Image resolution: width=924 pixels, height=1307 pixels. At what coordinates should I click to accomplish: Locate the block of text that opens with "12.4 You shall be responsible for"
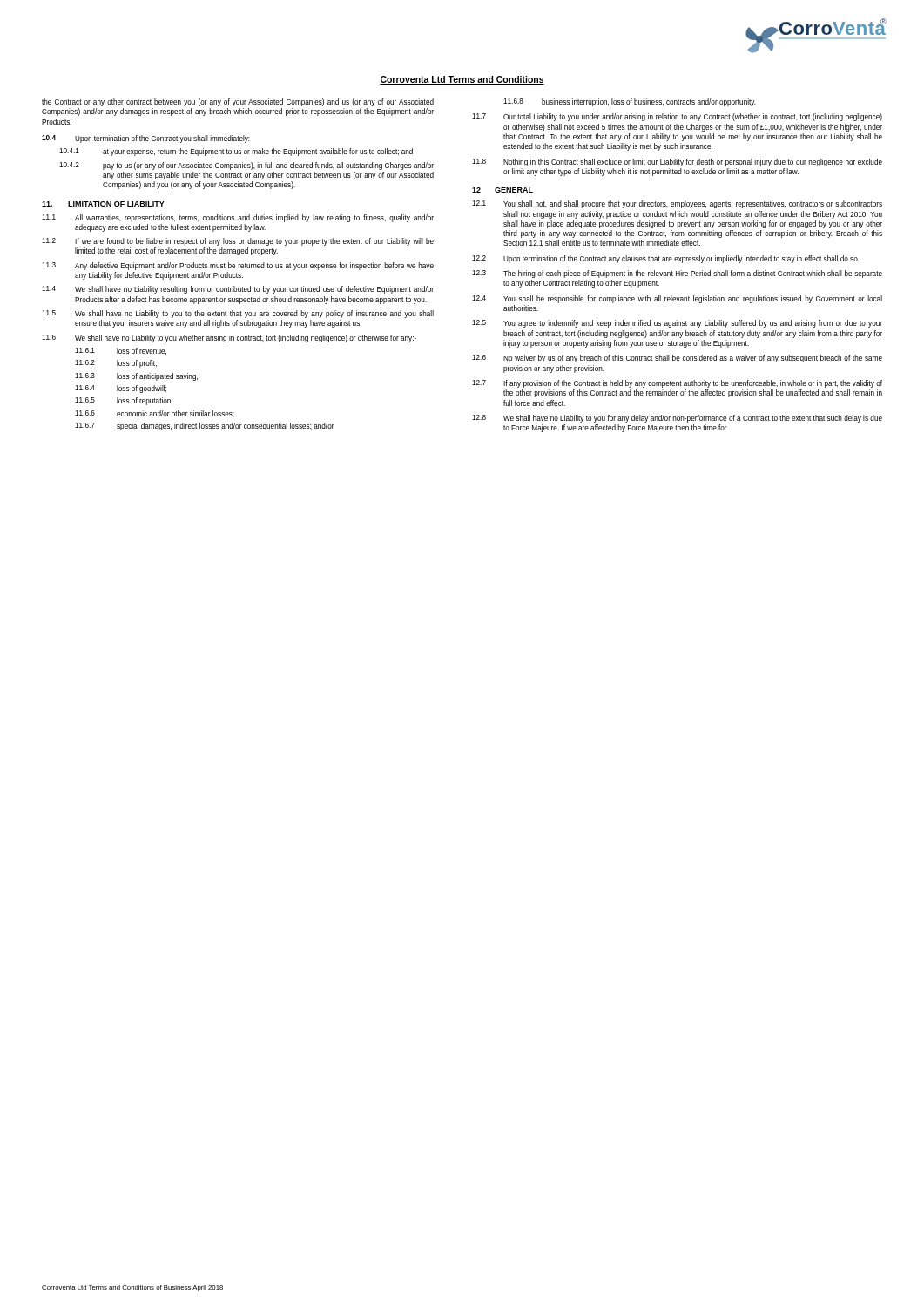tap(677, 304)
